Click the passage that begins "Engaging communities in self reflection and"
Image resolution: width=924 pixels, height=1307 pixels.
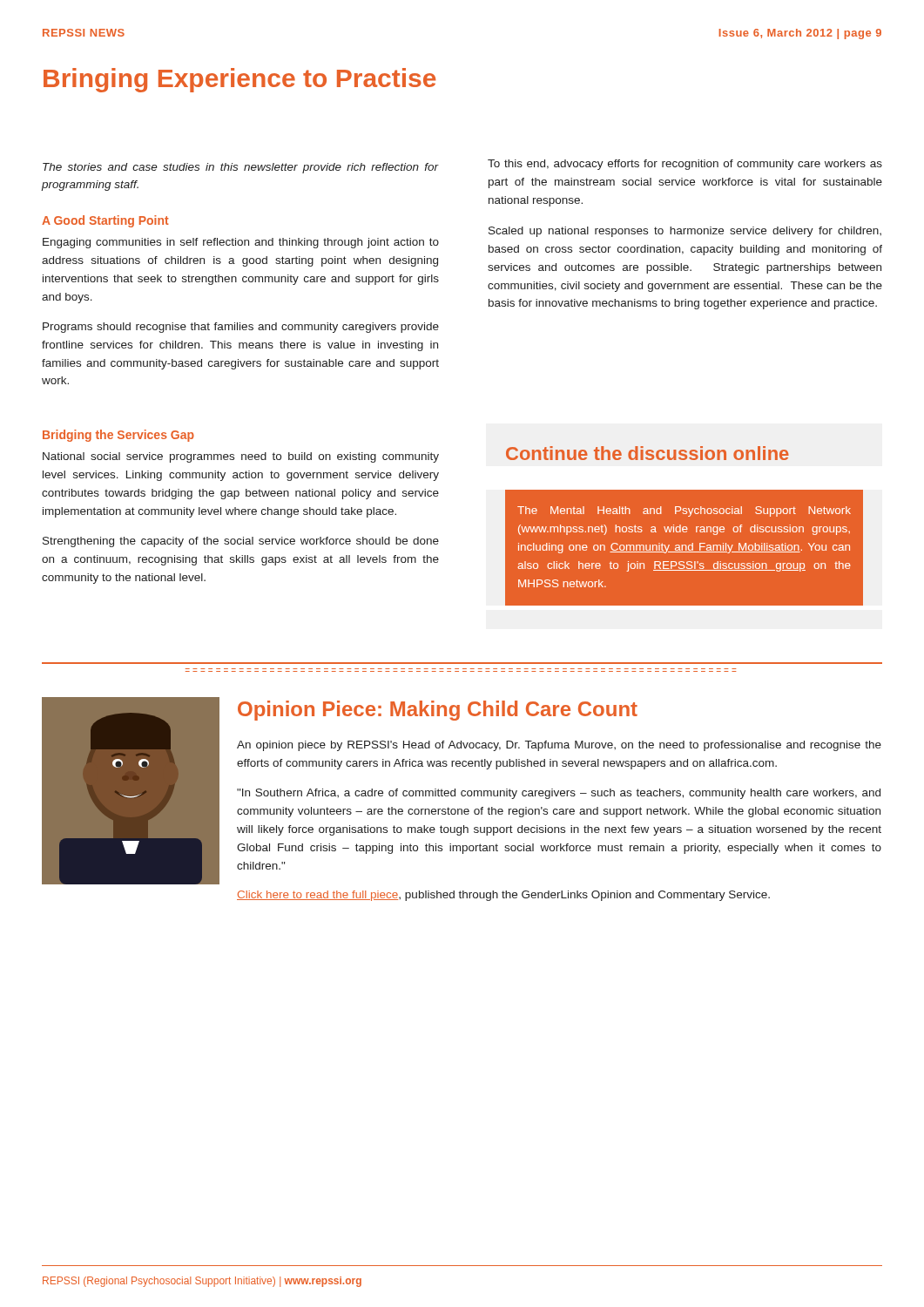click(x=240, y=312)
